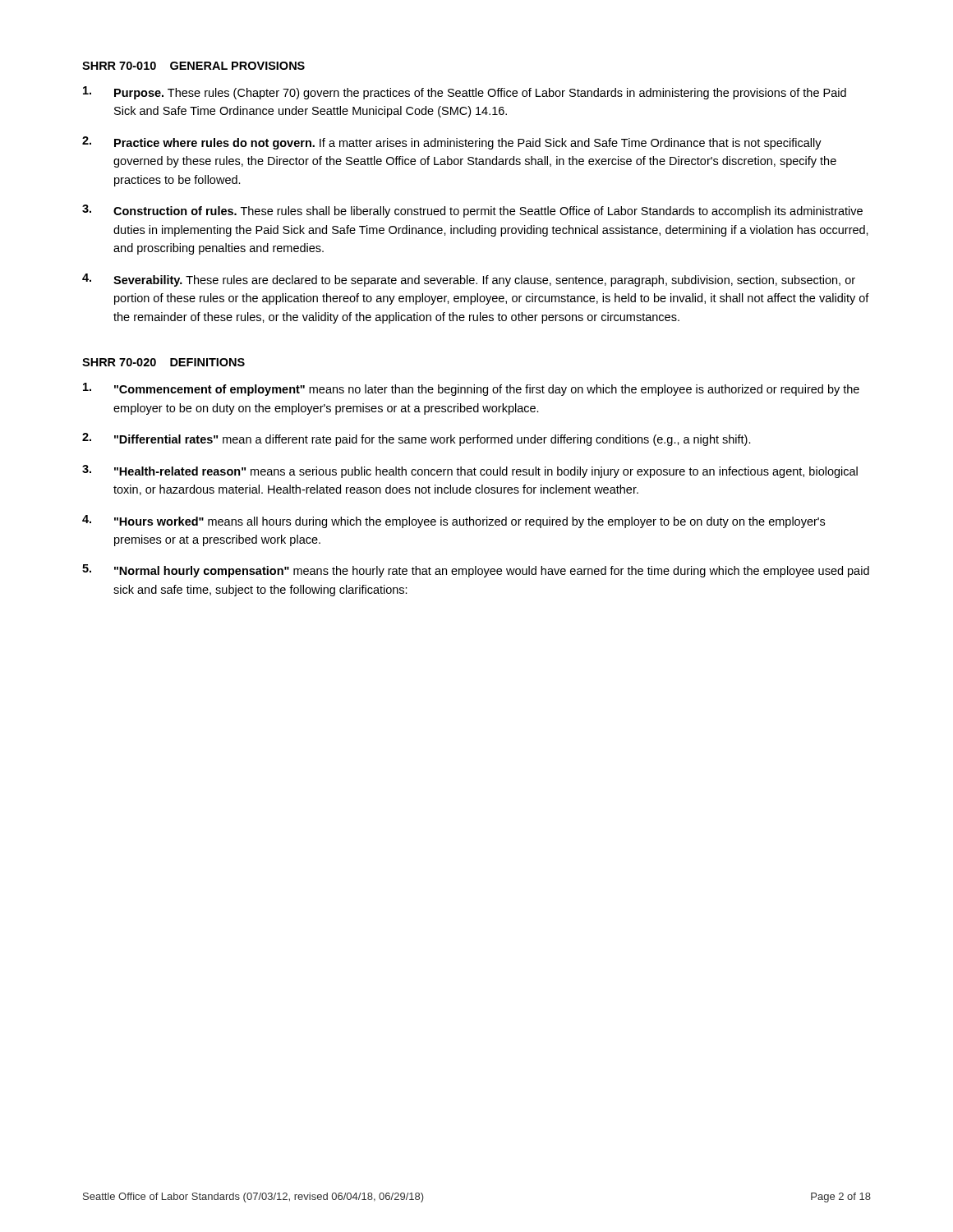Point to the region starting "3. "Health-related reason" means a"

click(476, 480)
